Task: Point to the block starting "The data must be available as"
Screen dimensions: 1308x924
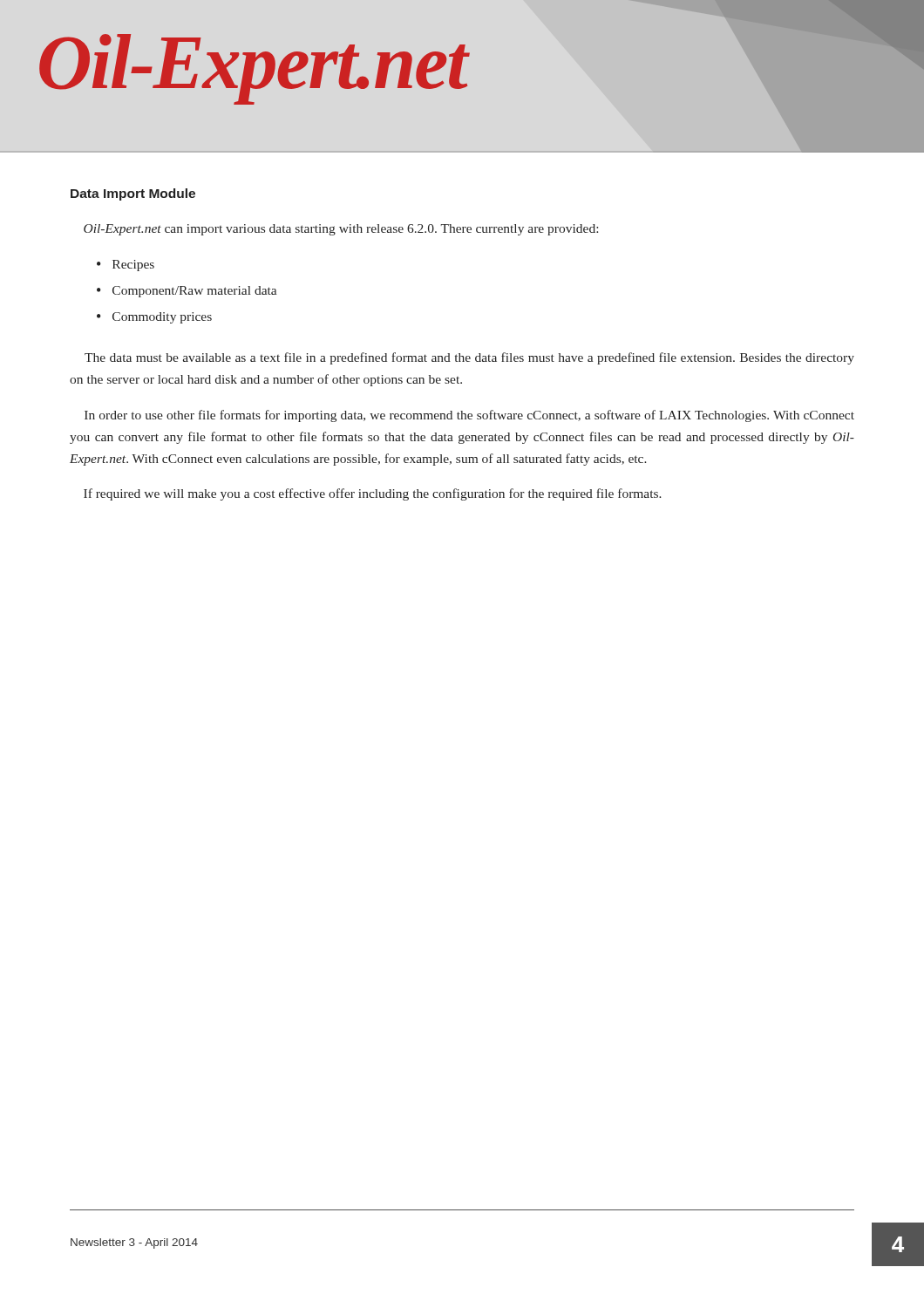Action: coord(462,368)
